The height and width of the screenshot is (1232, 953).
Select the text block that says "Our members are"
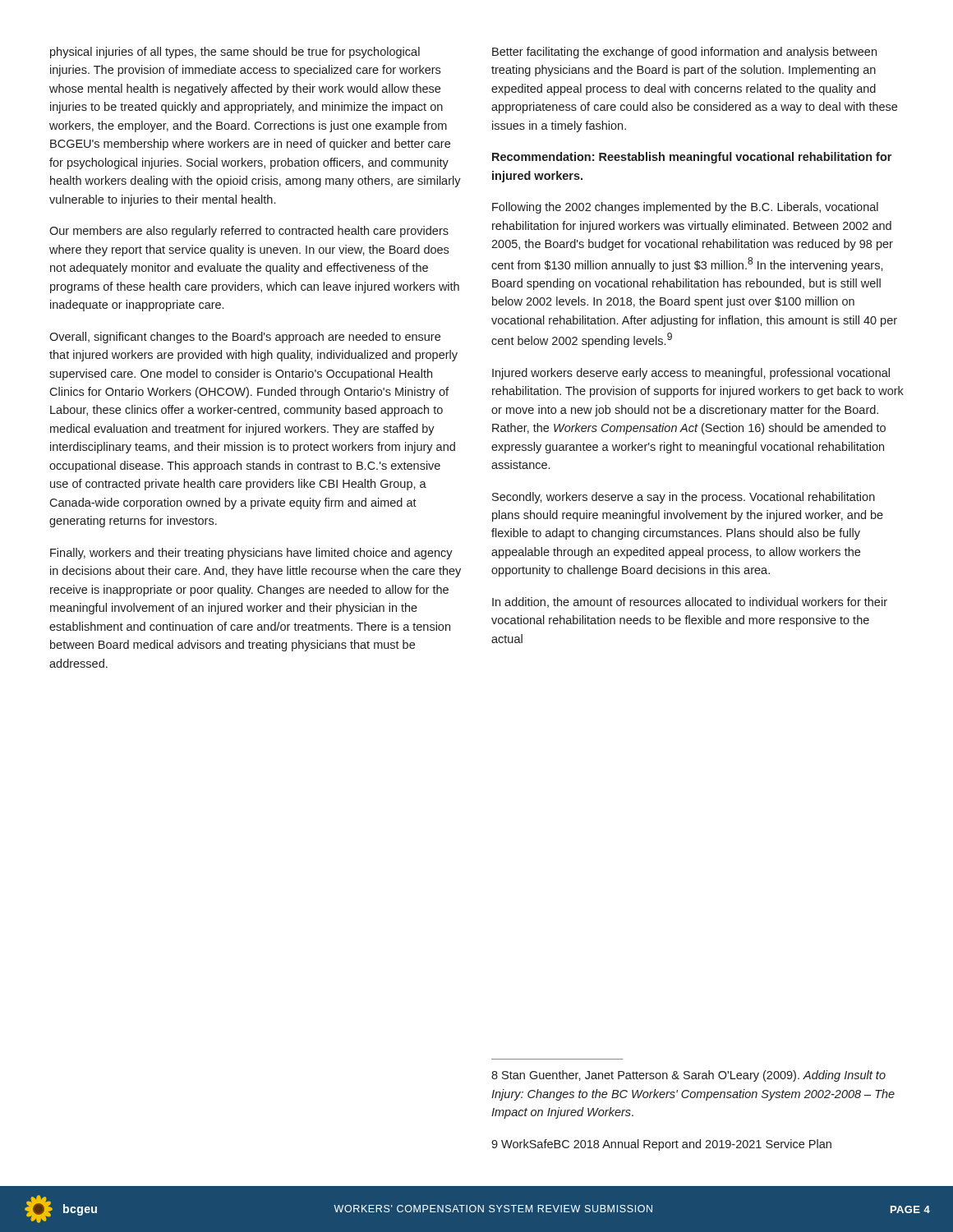pos(255,268)
